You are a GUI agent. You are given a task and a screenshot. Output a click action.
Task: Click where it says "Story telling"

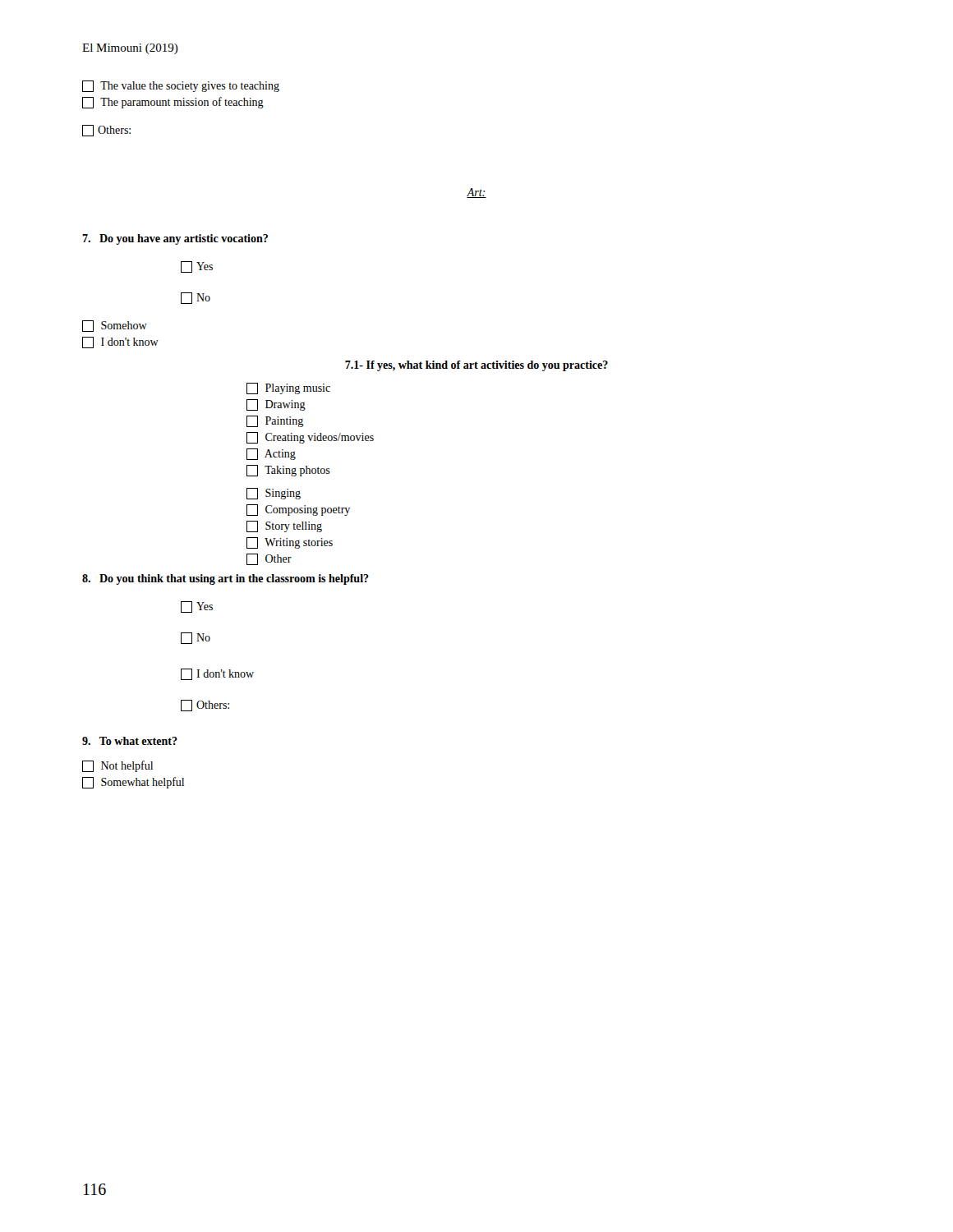284,526
